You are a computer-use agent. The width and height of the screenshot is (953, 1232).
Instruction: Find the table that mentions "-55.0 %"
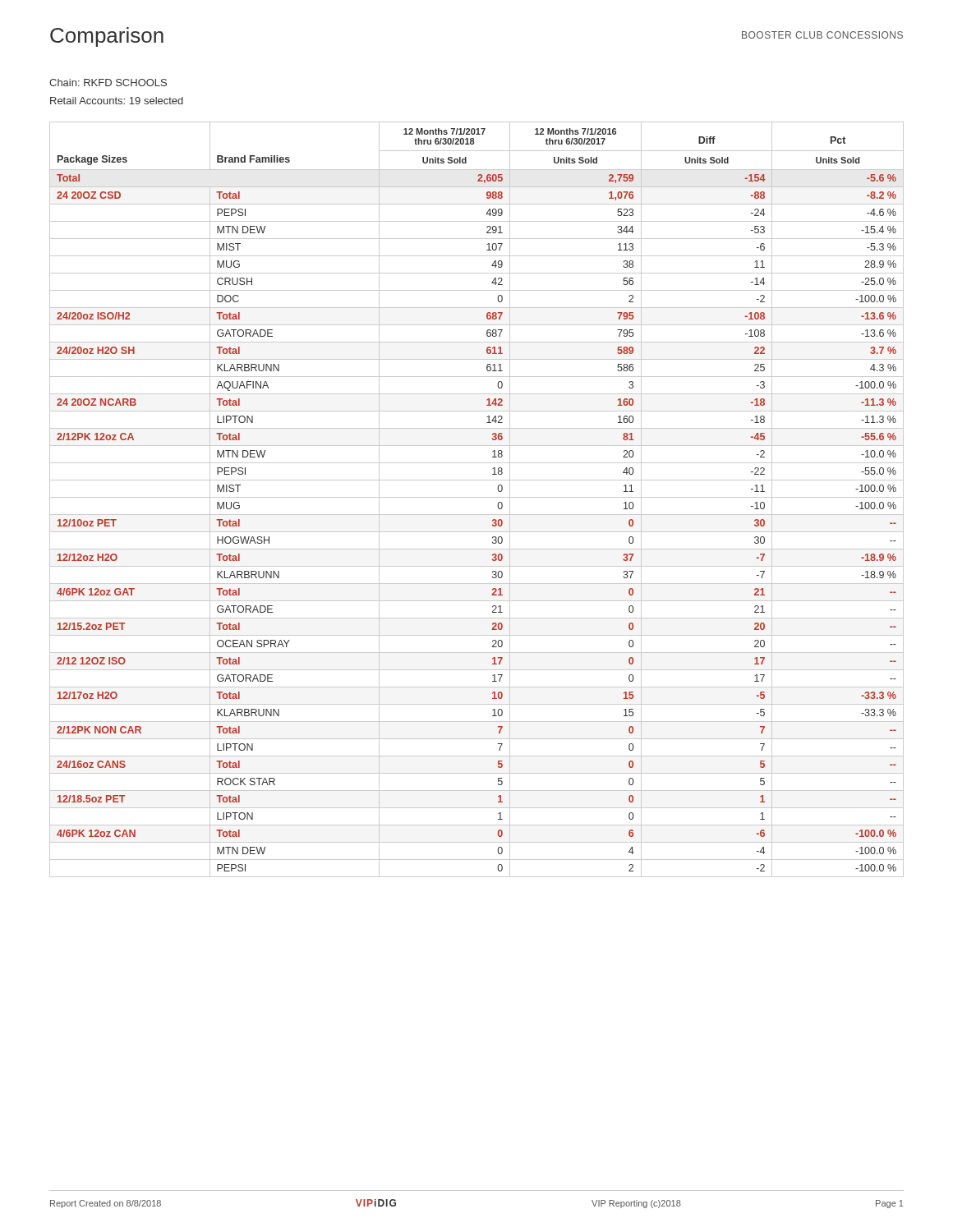click(476, 499)
